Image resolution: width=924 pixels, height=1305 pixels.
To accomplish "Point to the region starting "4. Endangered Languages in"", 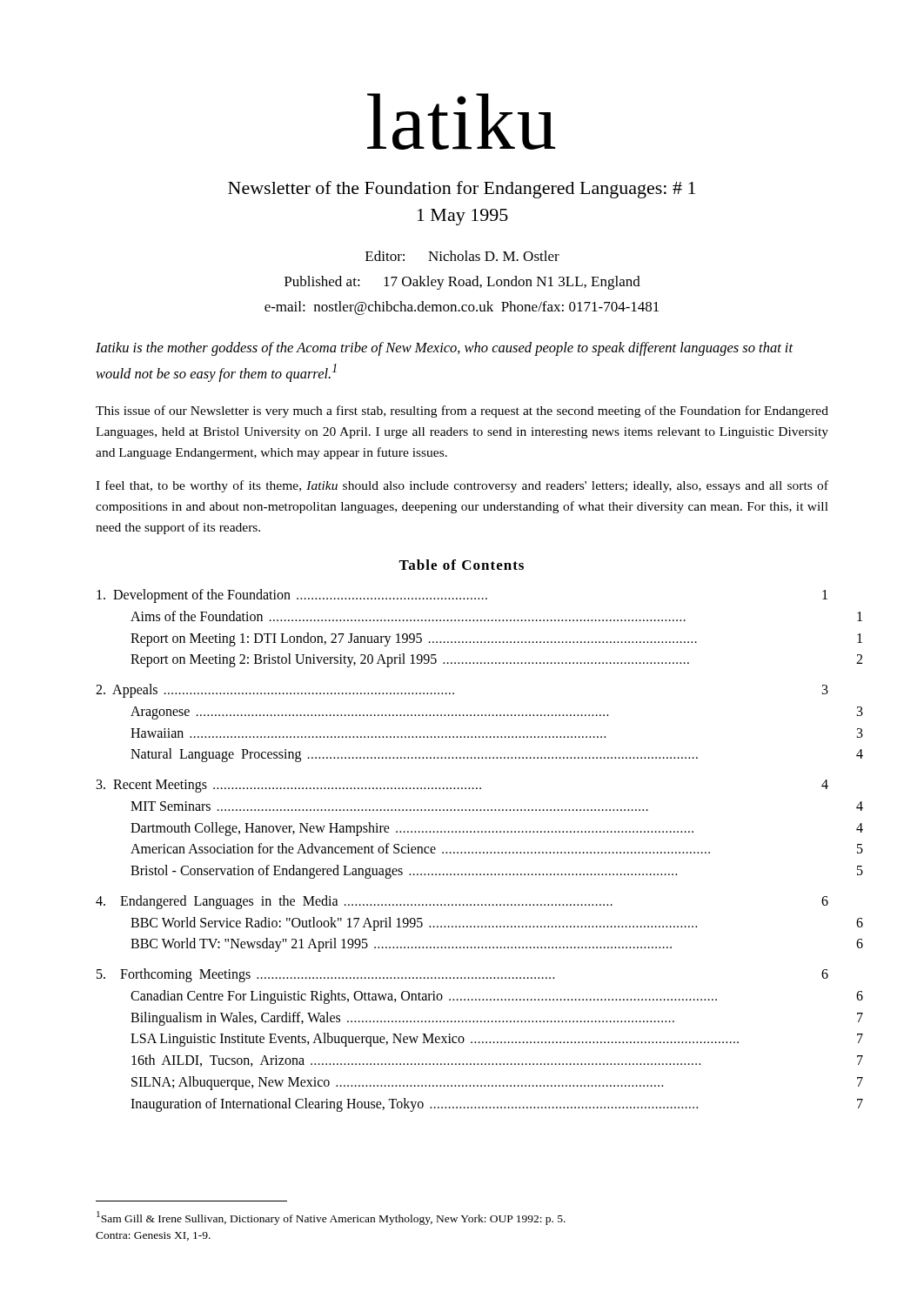I will (462, 923).
